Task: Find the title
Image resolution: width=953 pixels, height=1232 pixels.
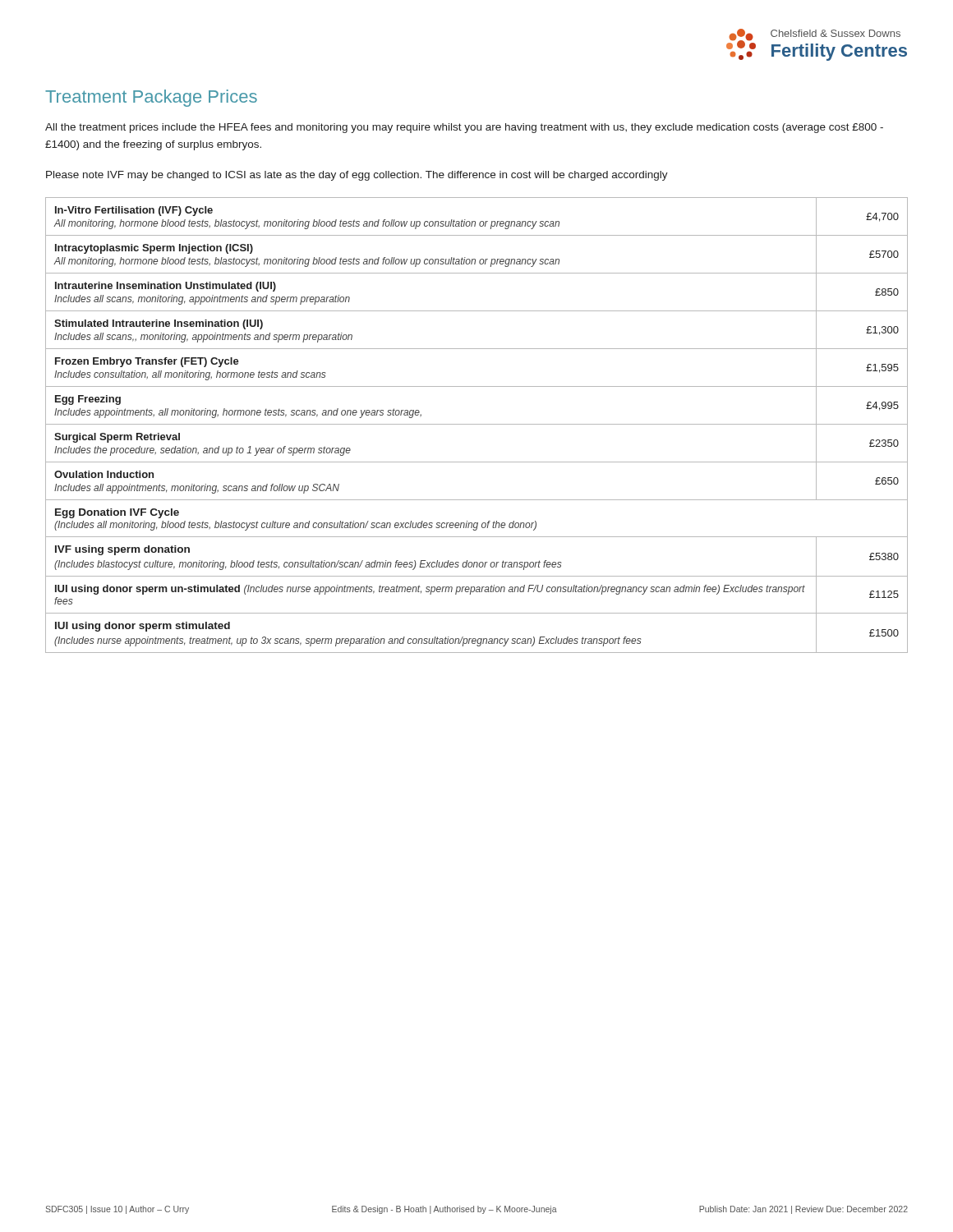Action: pos(476,97)
